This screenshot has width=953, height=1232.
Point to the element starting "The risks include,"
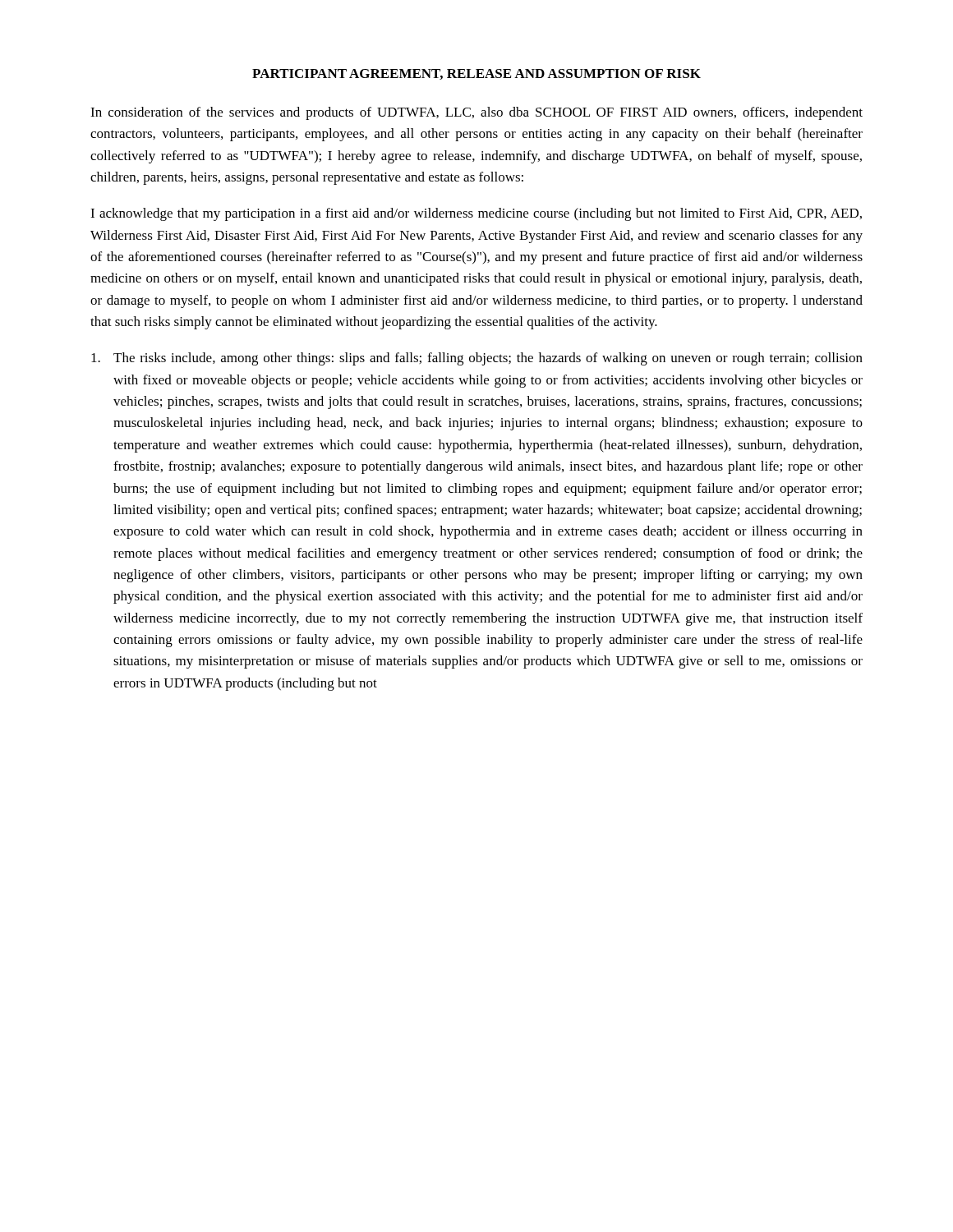click(476, 521)
